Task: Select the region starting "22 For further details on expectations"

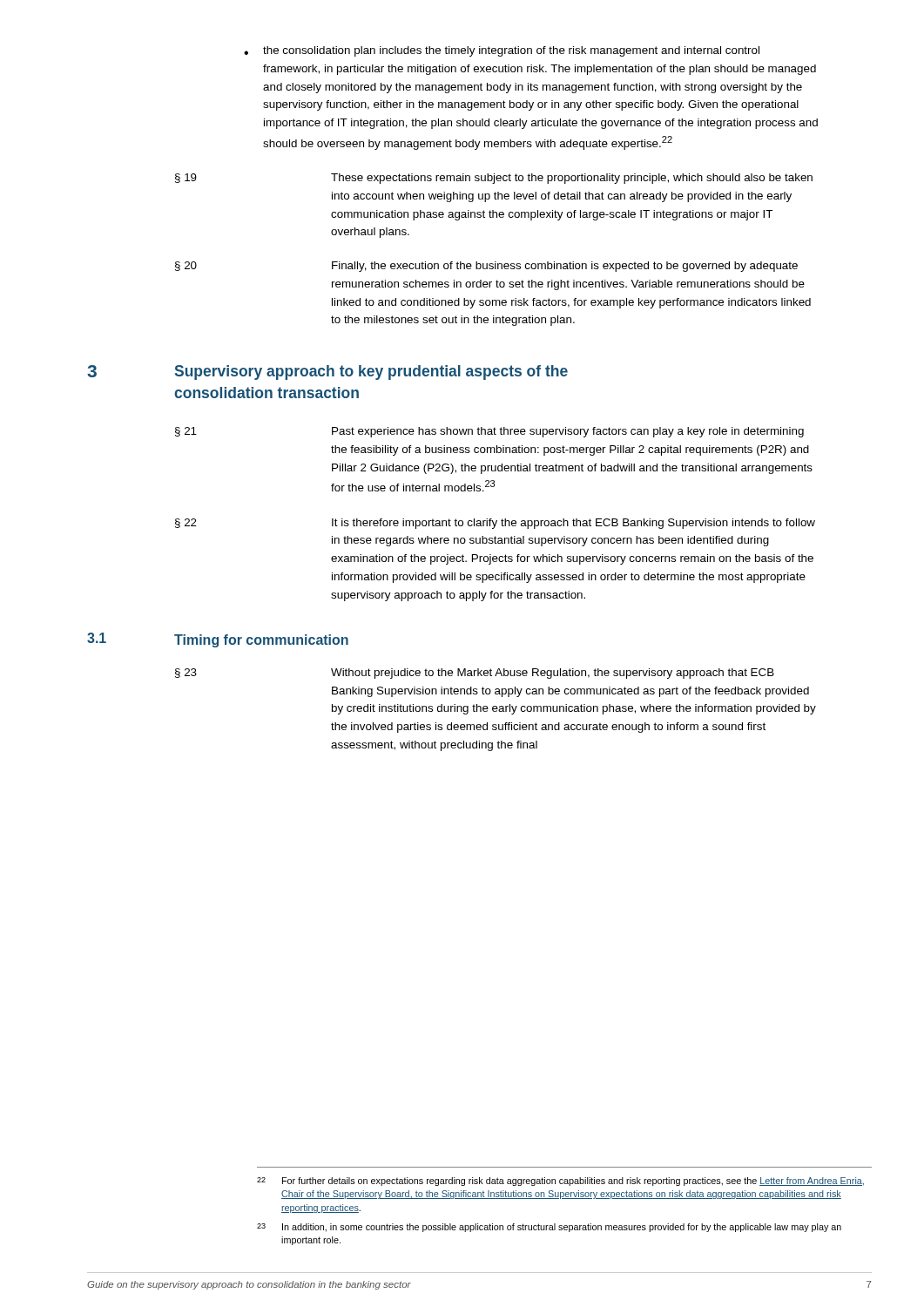Action: click(x=564, y=1195)
